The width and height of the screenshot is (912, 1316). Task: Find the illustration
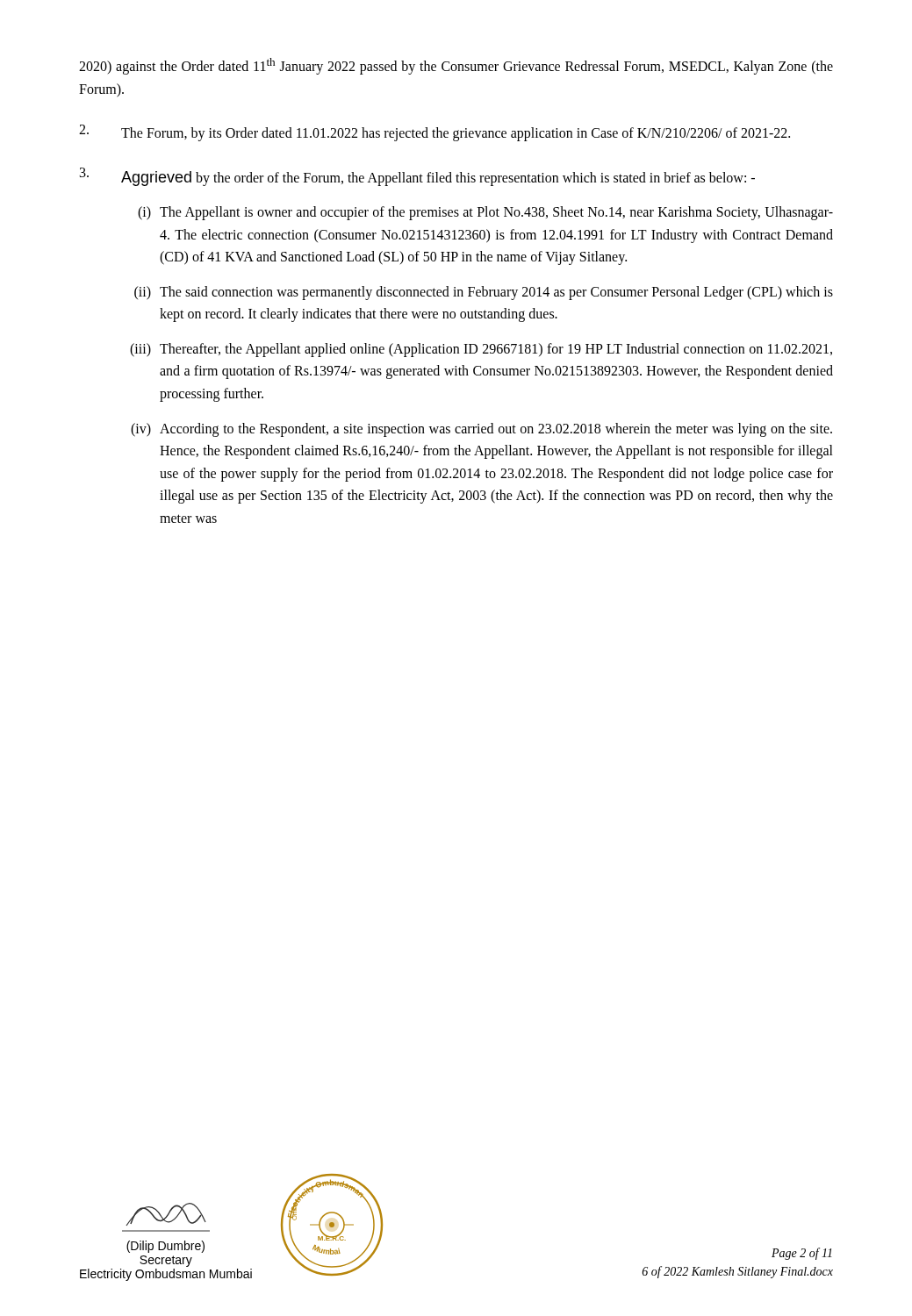tap(166, 1235)
